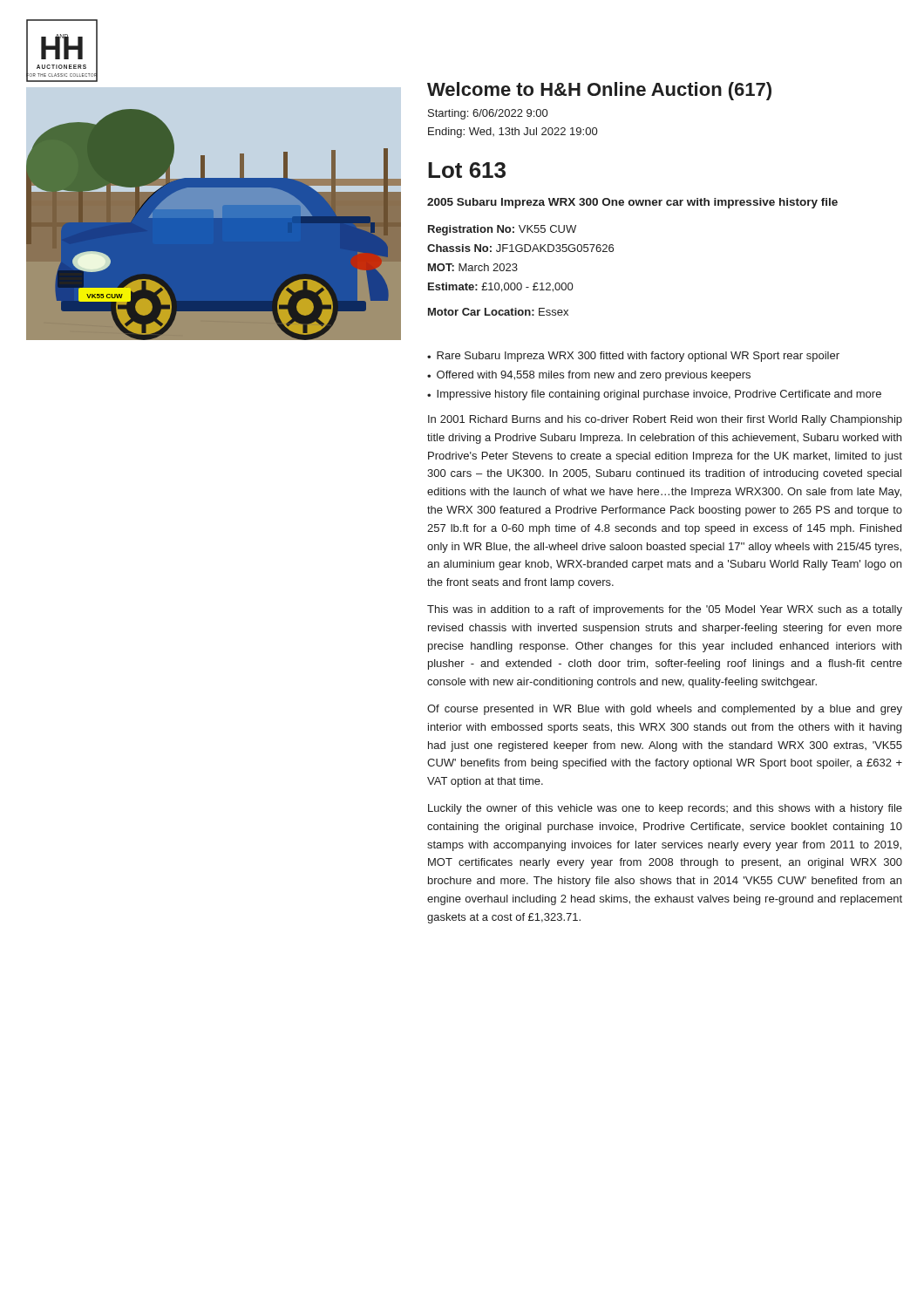Screen dimensions: 1308x924
Task: Find the logo
Action: (x=62, y=52)
